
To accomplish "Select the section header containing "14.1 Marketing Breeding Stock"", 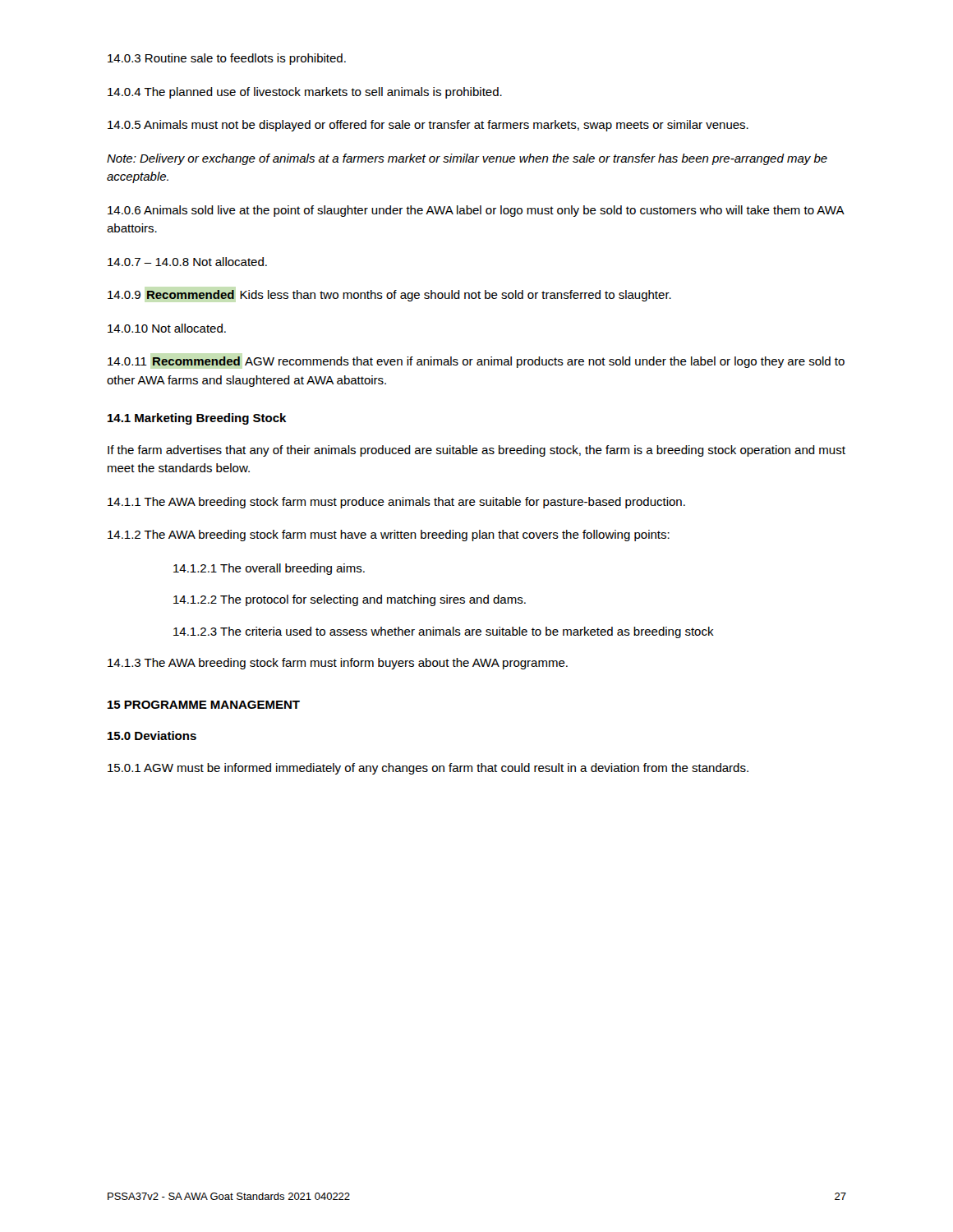I will pyautogui.click(x=197, y=418).
